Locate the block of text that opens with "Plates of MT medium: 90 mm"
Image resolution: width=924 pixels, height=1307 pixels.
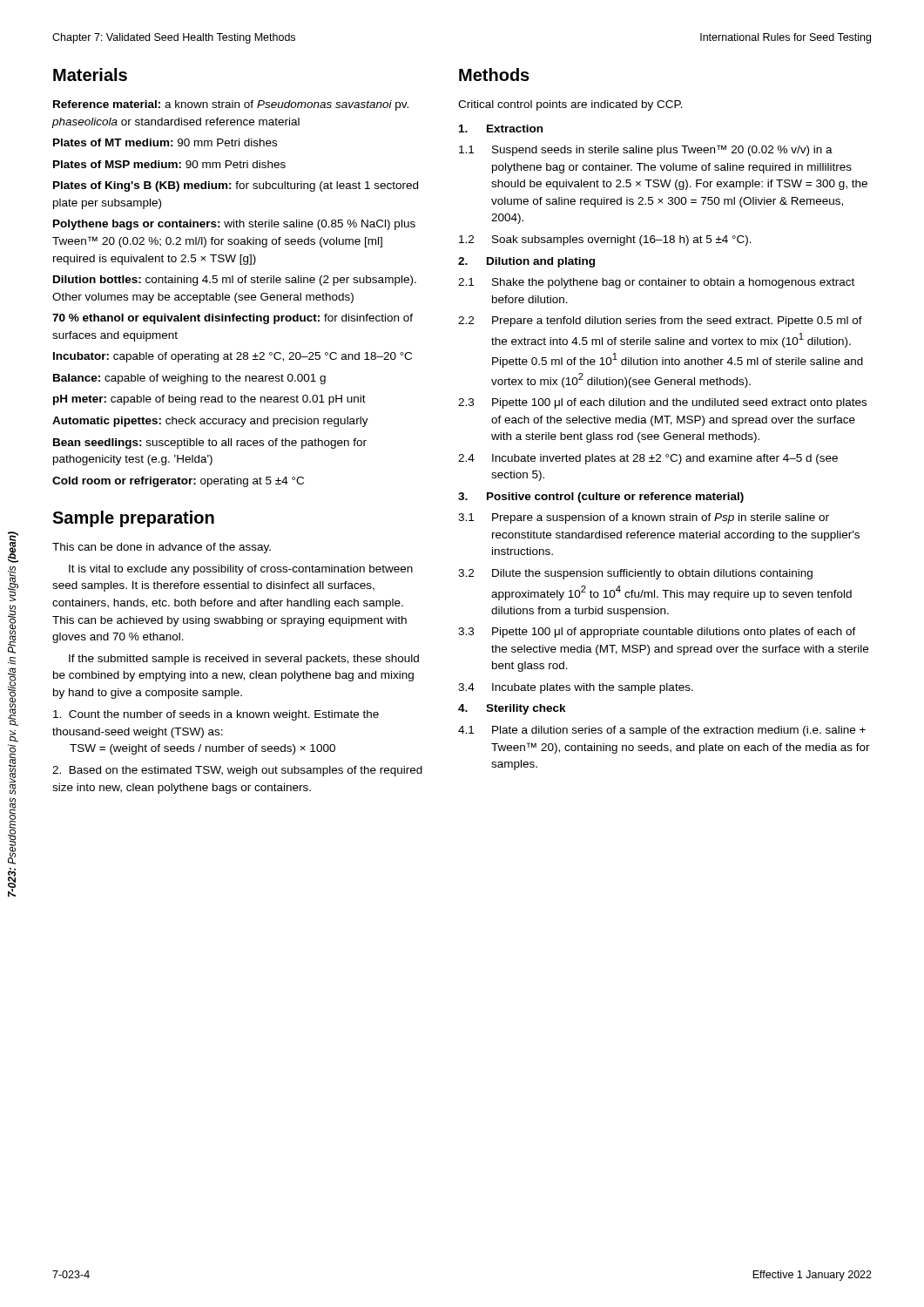coord(165,143)
